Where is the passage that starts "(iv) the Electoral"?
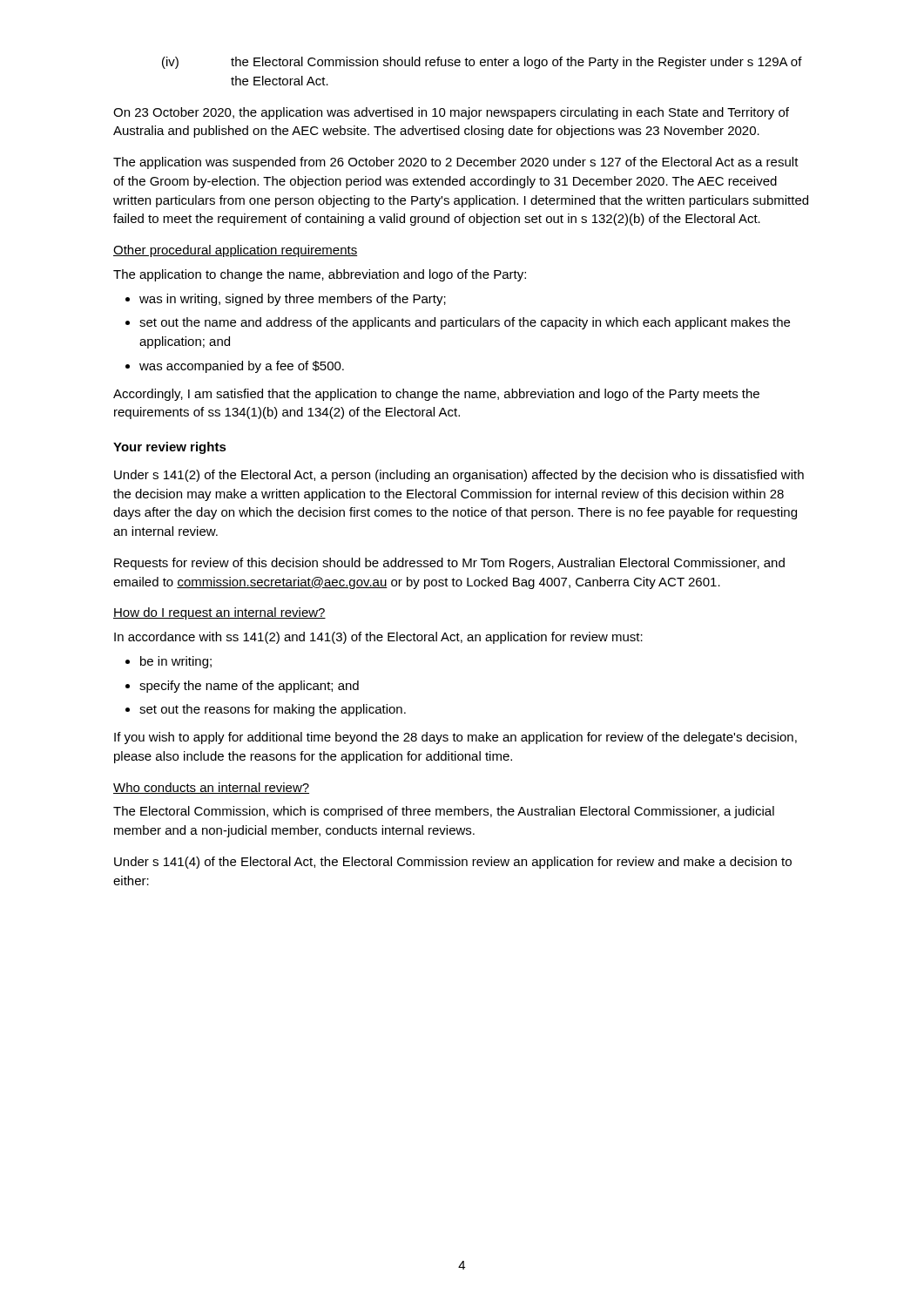Image resolution: width=924 pixels, height=1307 pixels. tap(462, 71)
